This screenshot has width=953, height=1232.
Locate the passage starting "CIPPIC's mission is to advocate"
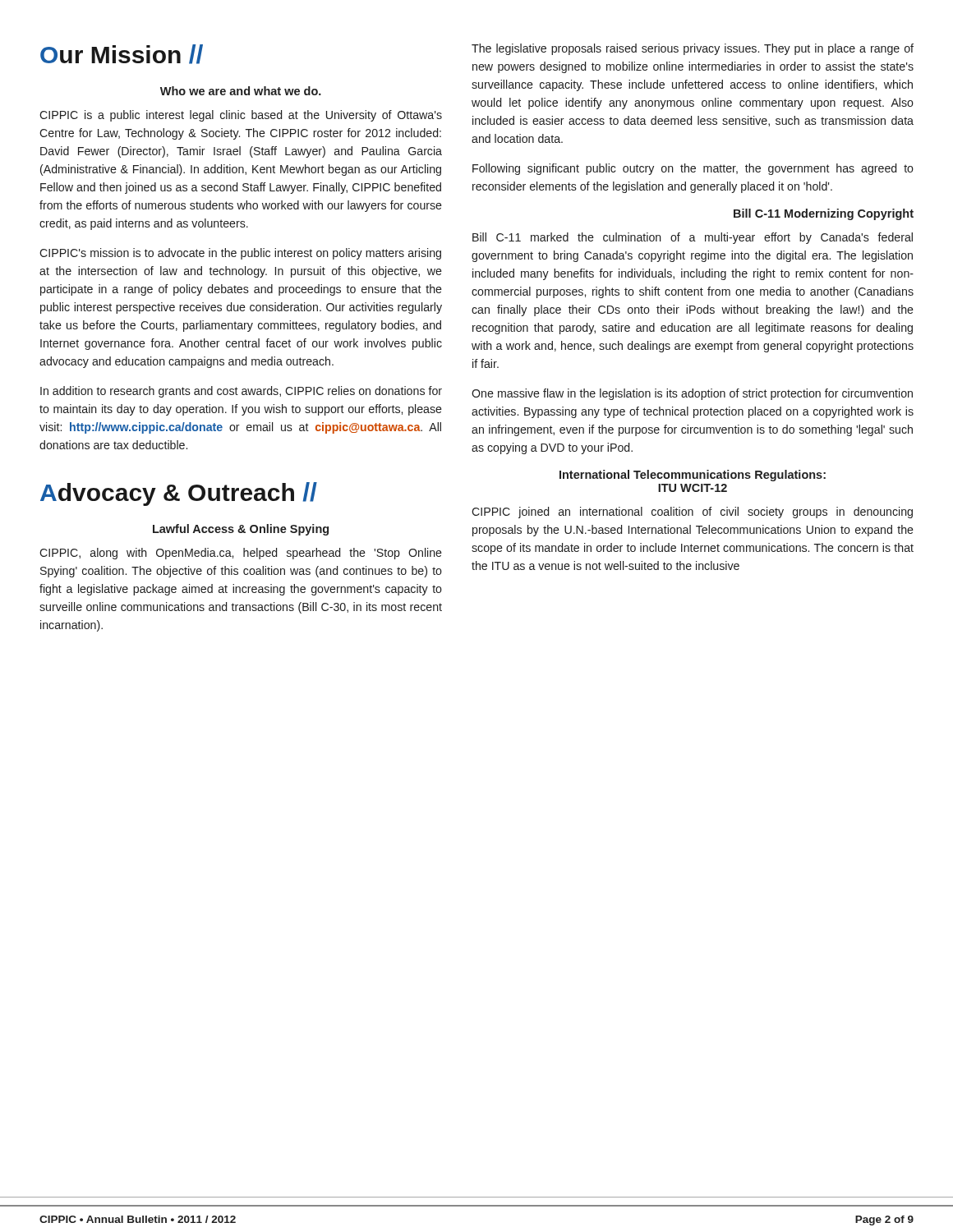tap(241, 307)
